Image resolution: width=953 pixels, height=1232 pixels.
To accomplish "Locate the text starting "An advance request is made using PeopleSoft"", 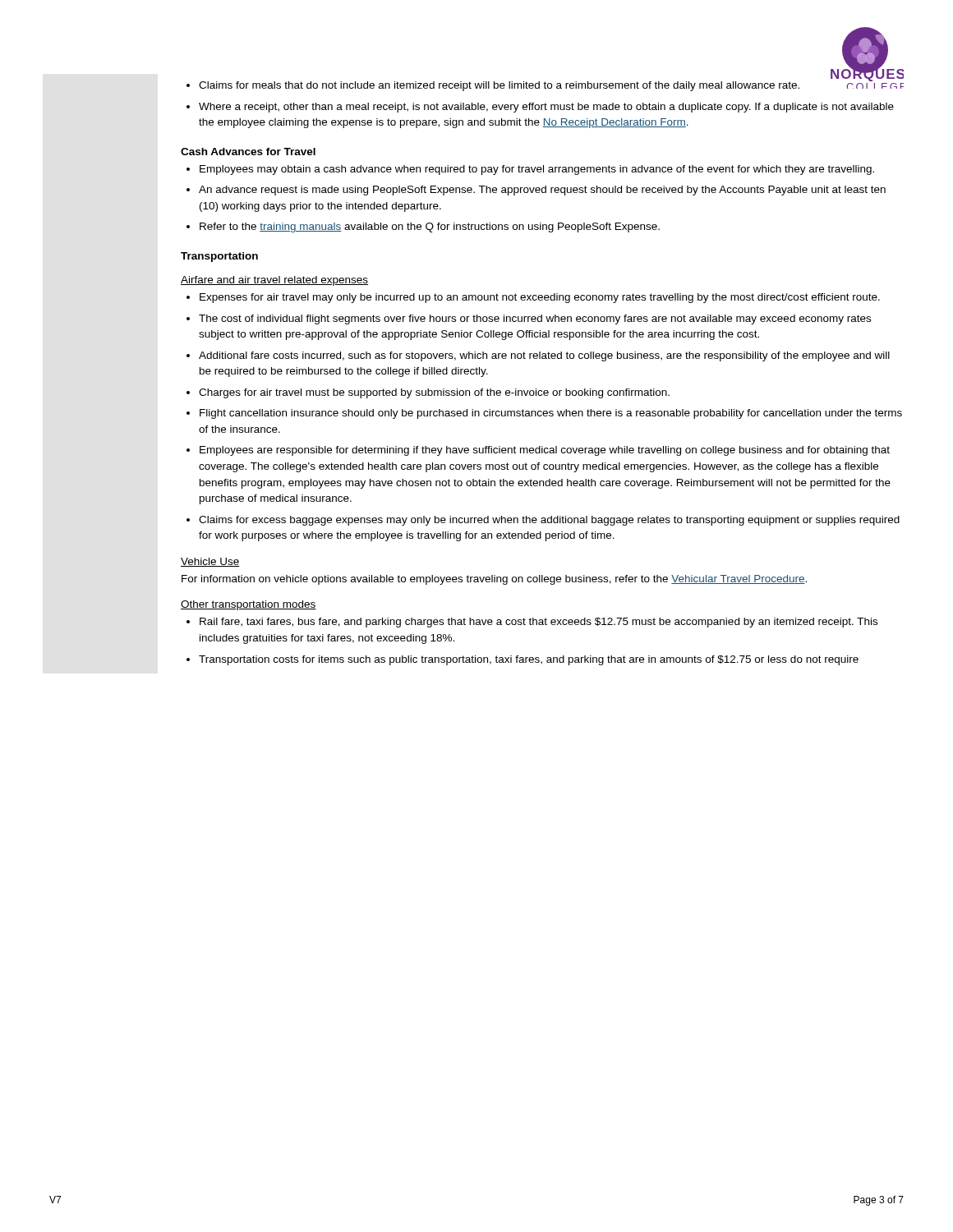I will click(x=542, y=198).
